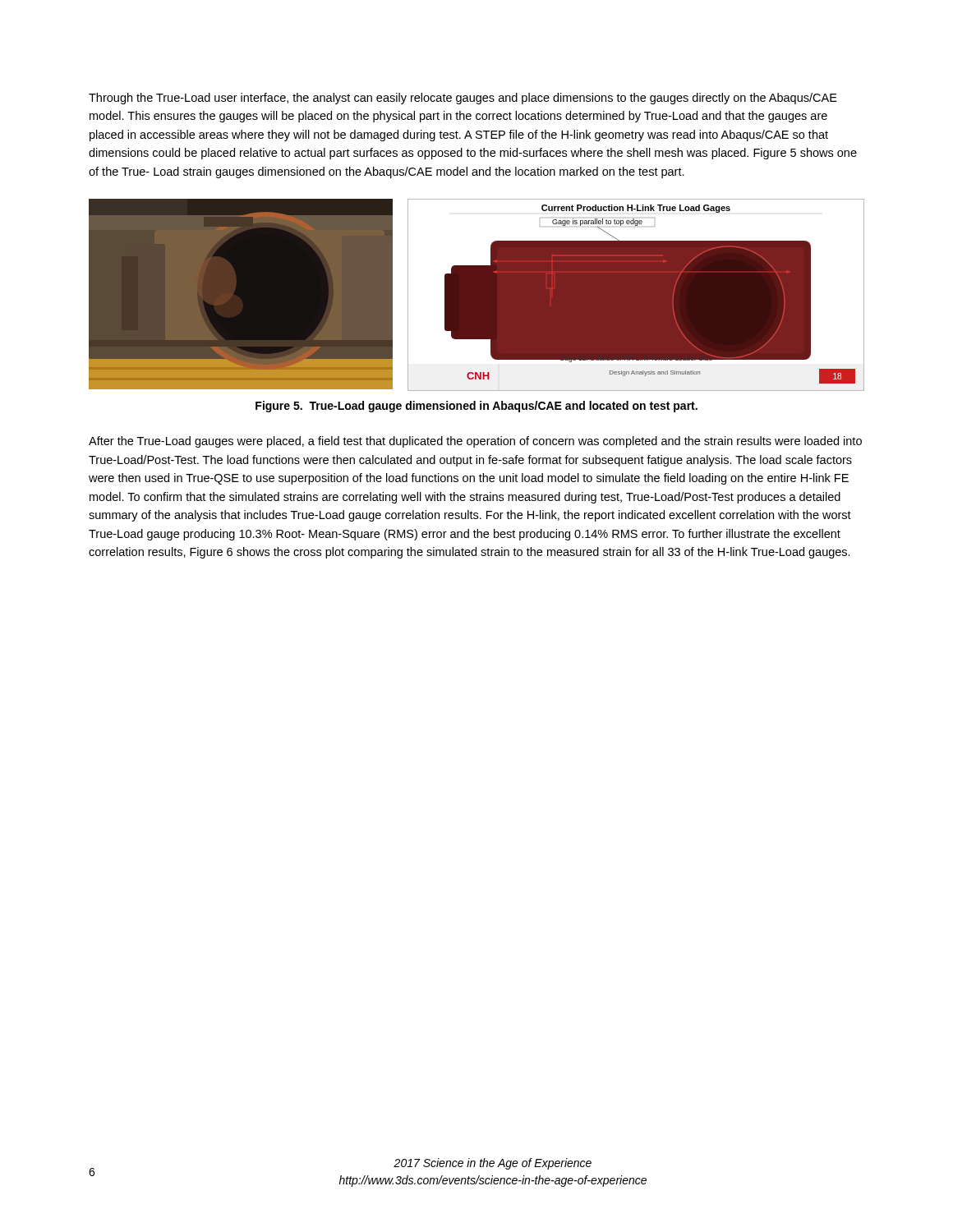Click on the block starting "After the True-Load gauges were placed, a field"
Screen dimensions: 1232x953
pos(475,497)
